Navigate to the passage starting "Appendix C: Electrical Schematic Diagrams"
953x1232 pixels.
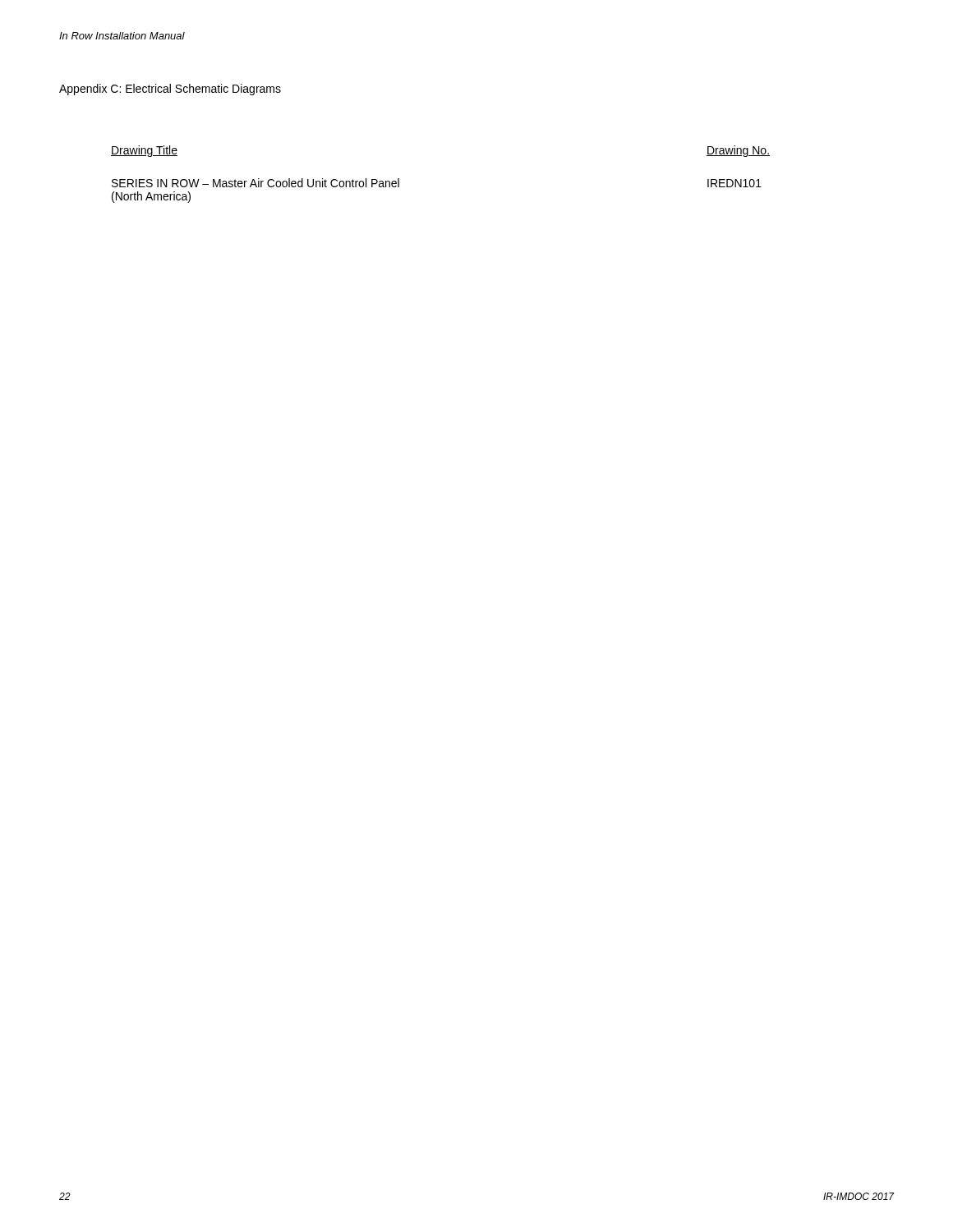(x=170, y=89)
